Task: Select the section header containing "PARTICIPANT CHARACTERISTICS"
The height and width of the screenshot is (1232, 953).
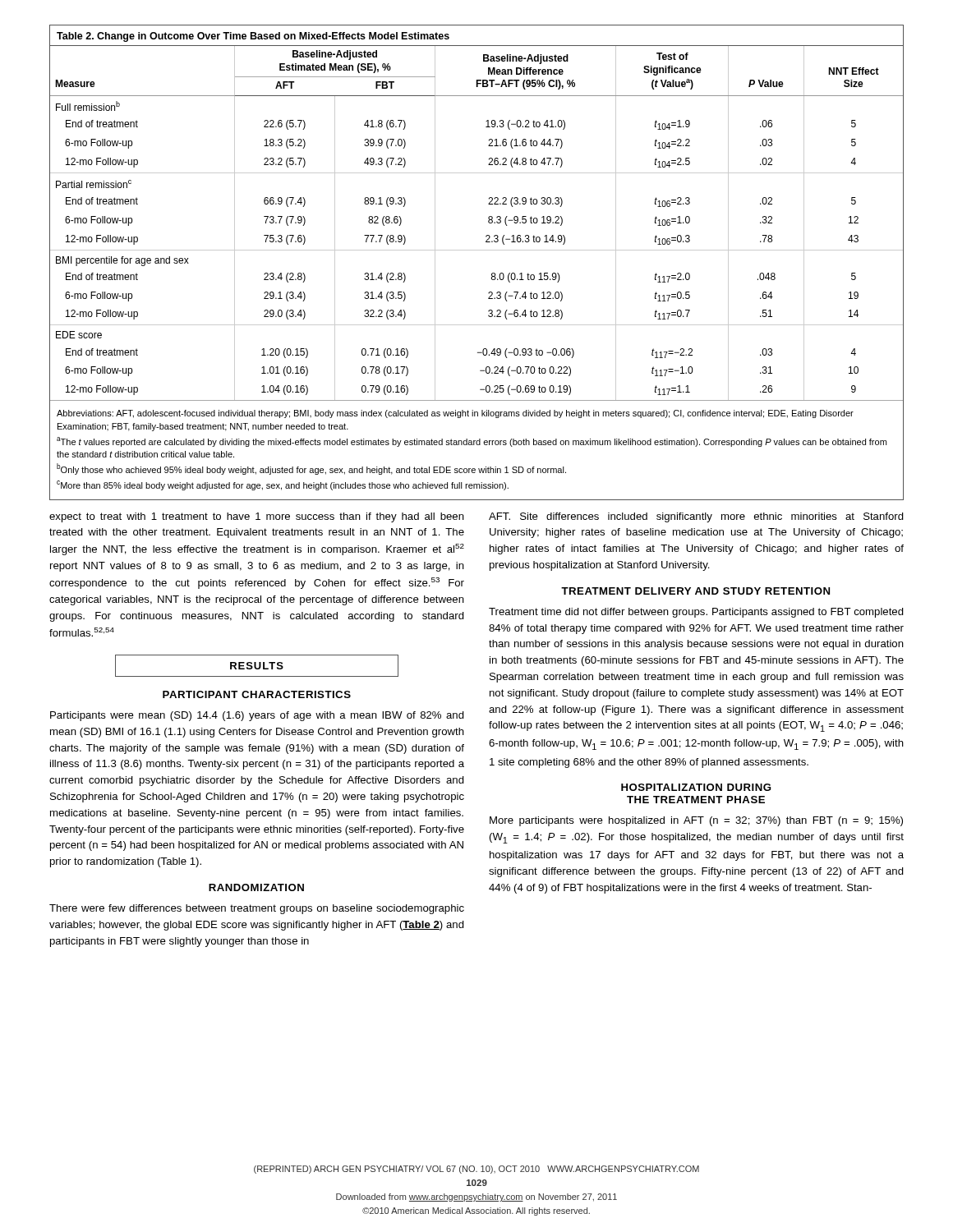Action: click(x=257, y=694)
